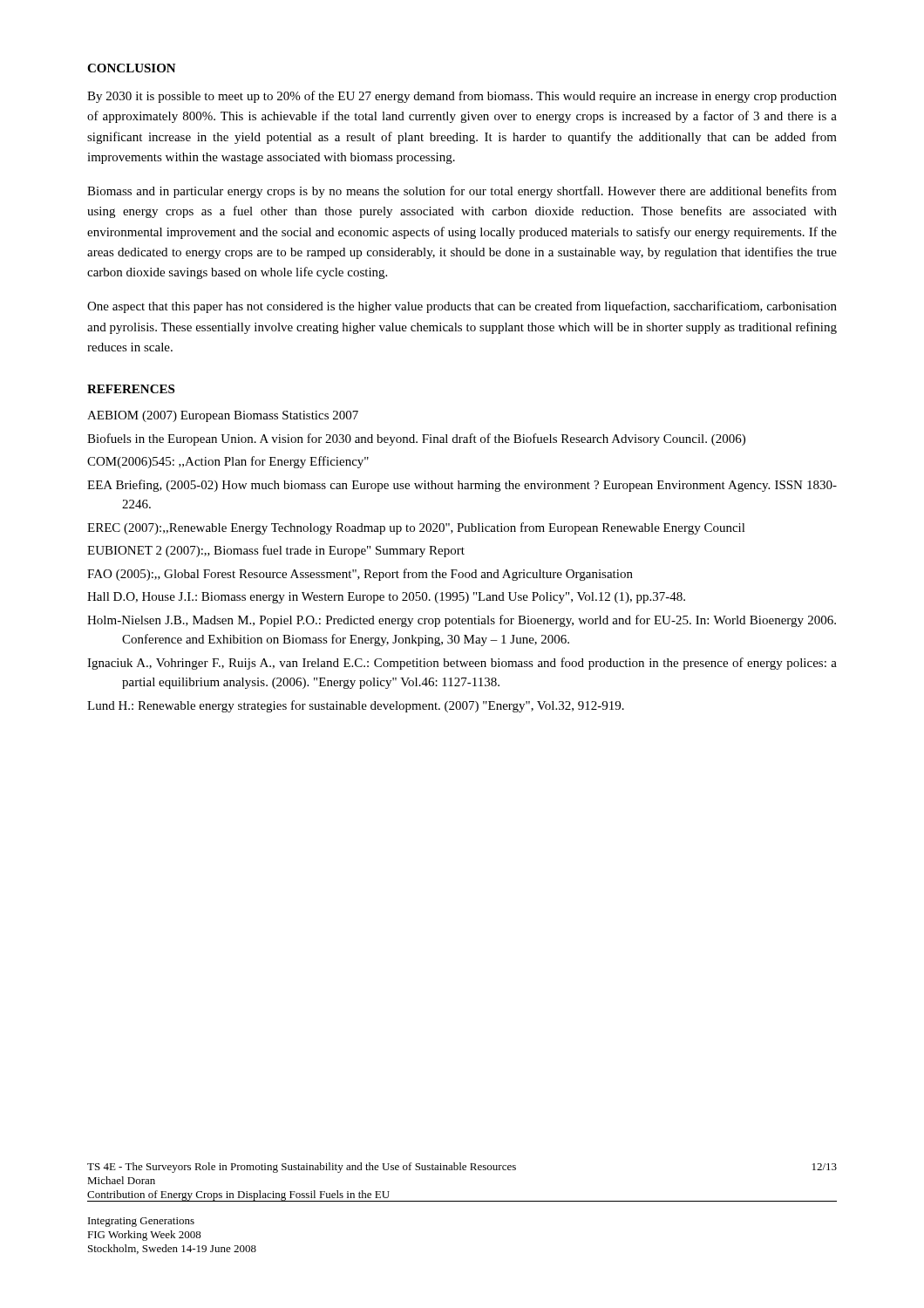Find the list item with the text "EREC (2007):,,Renewable Energy"
Viewport: 924px width, 1308px height.
tap(416, 527)
